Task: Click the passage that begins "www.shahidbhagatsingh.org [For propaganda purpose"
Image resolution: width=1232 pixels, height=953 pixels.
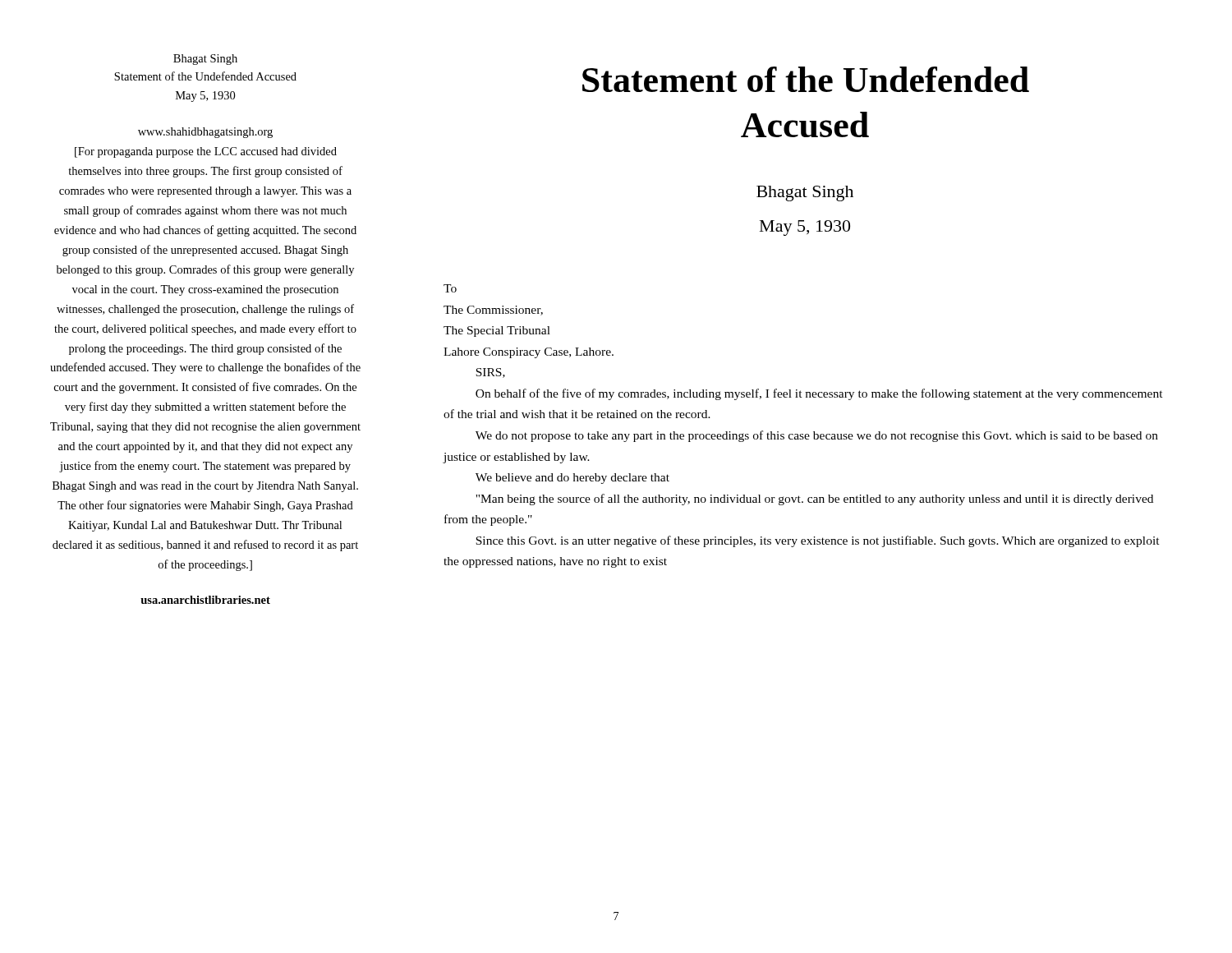Action: (x=205, y=348)
